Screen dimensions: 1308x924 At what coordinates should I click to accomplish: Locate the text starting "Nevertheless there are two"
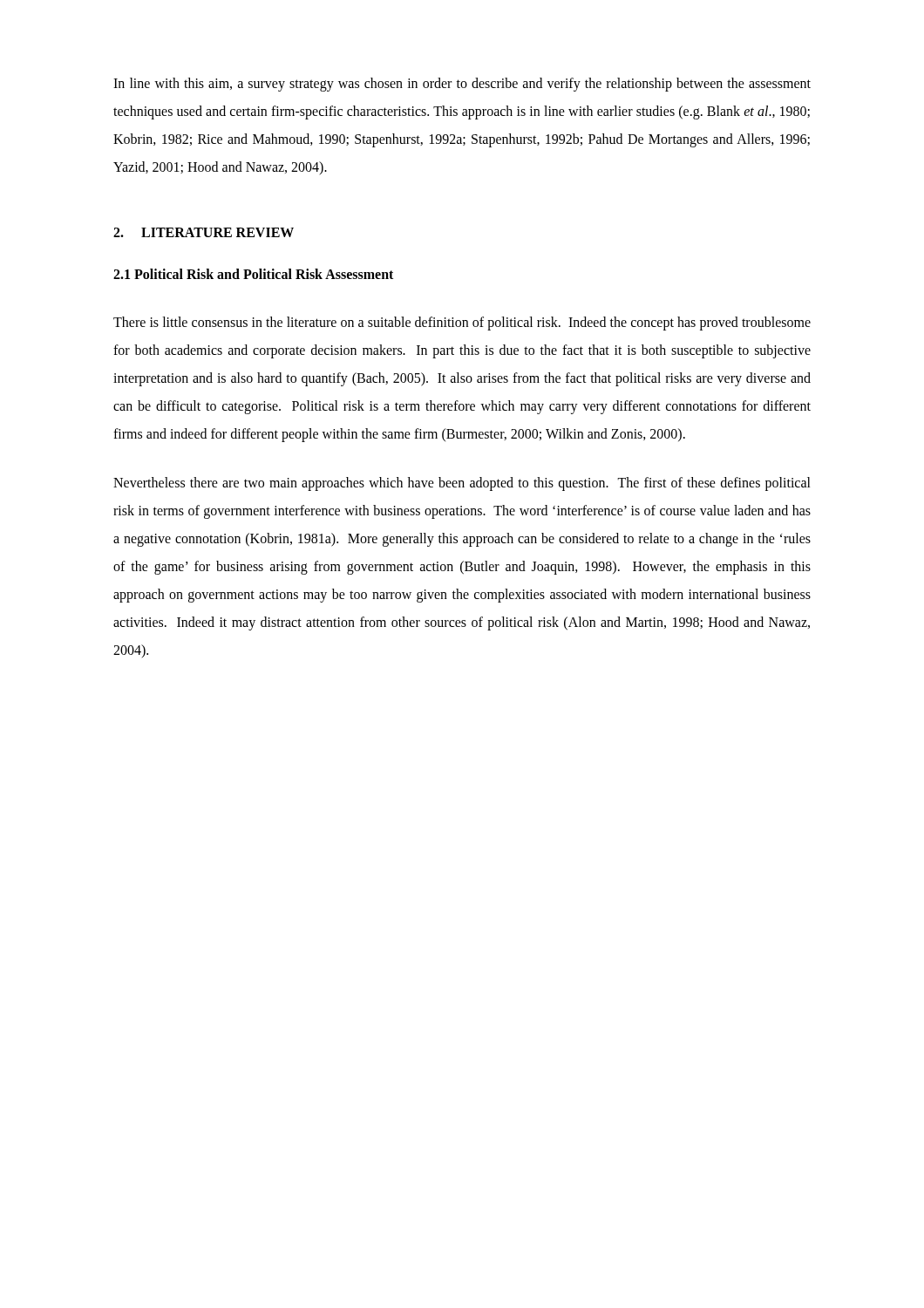pos(462,566)
